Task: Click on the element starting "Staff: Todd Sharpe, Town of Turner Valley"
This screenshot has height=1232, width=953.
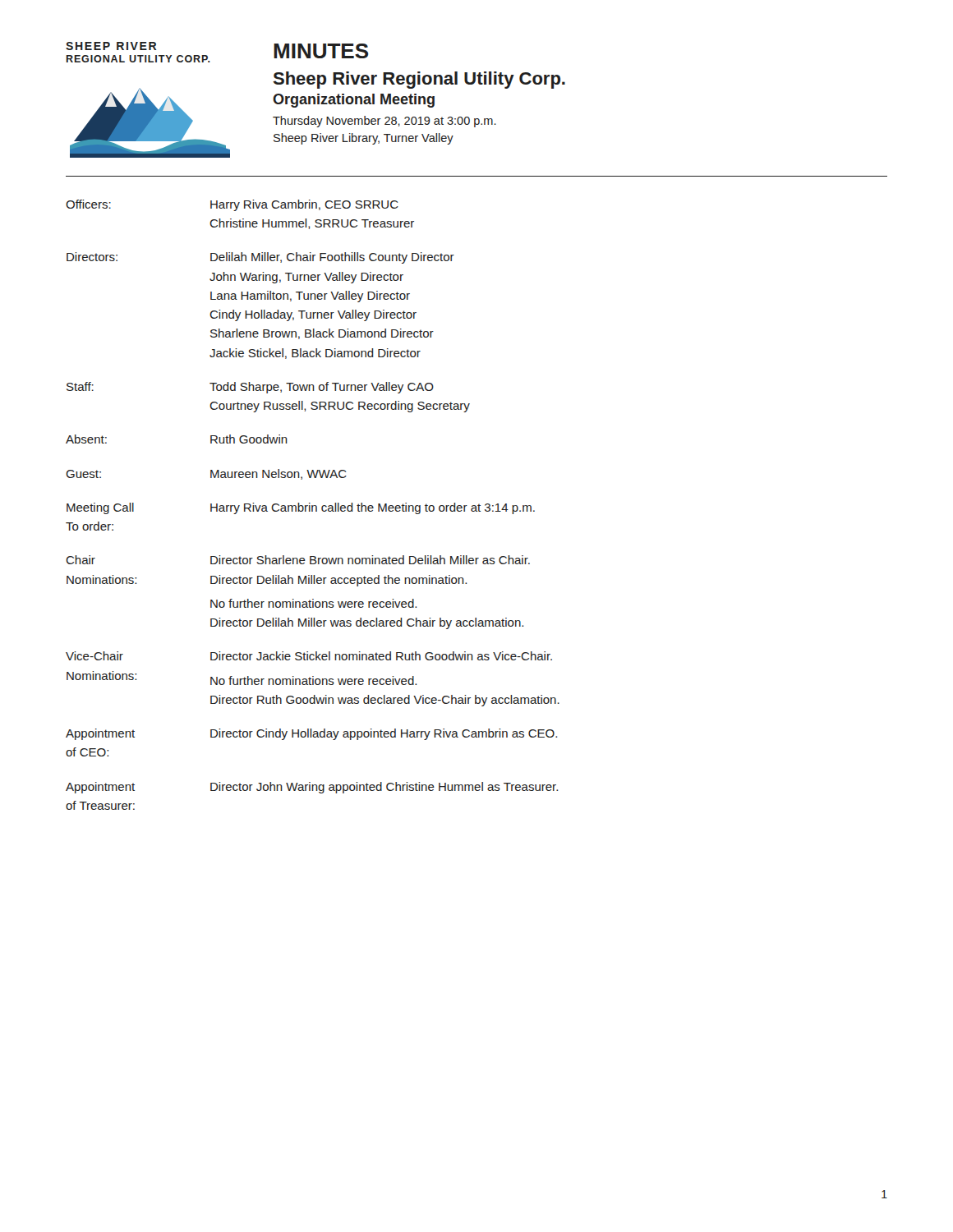Action: (x=476, y=396)
